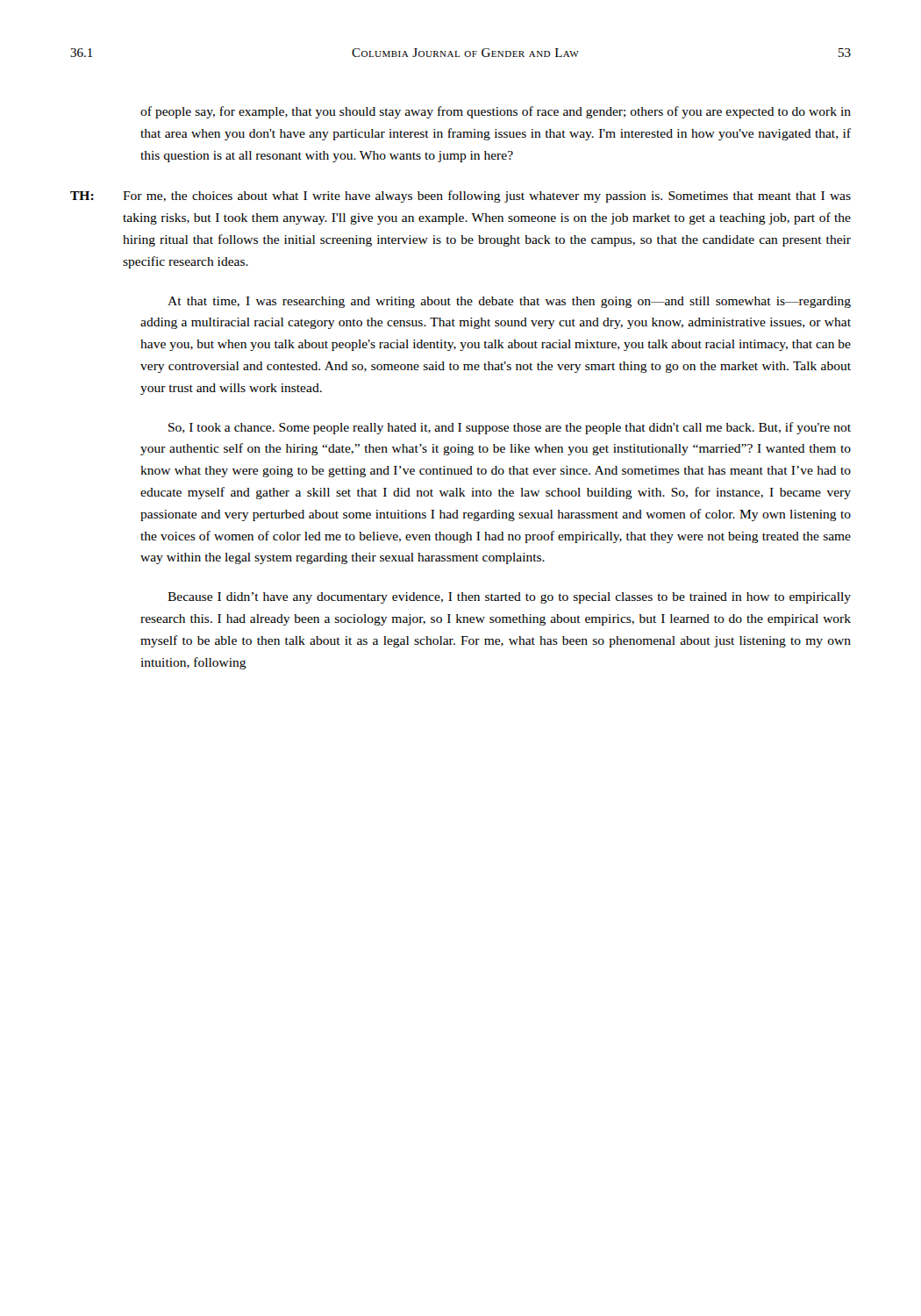This screenshot has width=921, height=1316.
Task: Find the text block that reads "of people say, for example, that"
Action: 496,133
